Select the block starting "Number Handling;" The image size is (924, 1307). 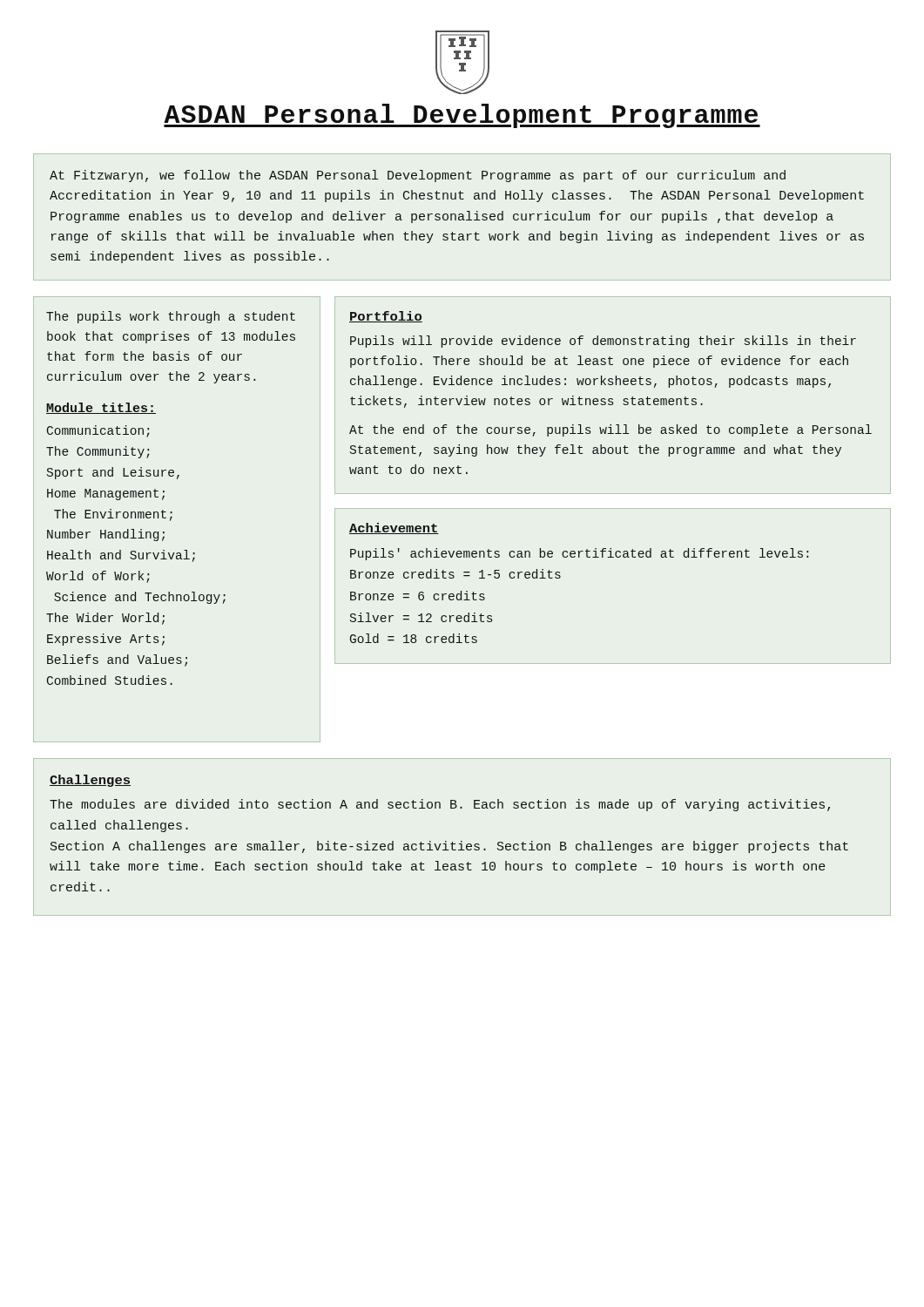[107, 535]
